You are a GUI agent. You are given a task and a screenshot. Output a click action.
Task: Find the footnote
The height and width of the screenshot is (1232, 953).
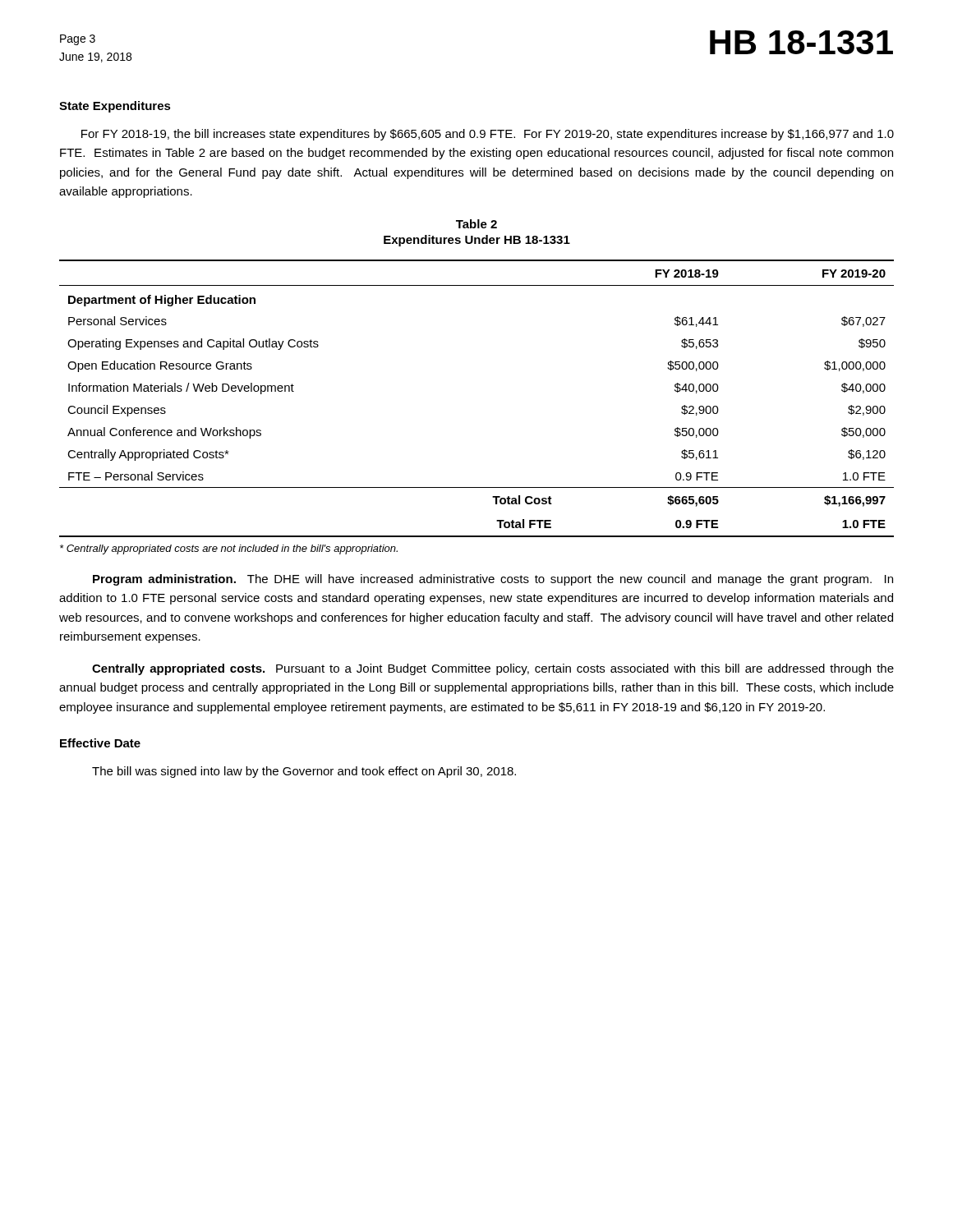[229, 548]
